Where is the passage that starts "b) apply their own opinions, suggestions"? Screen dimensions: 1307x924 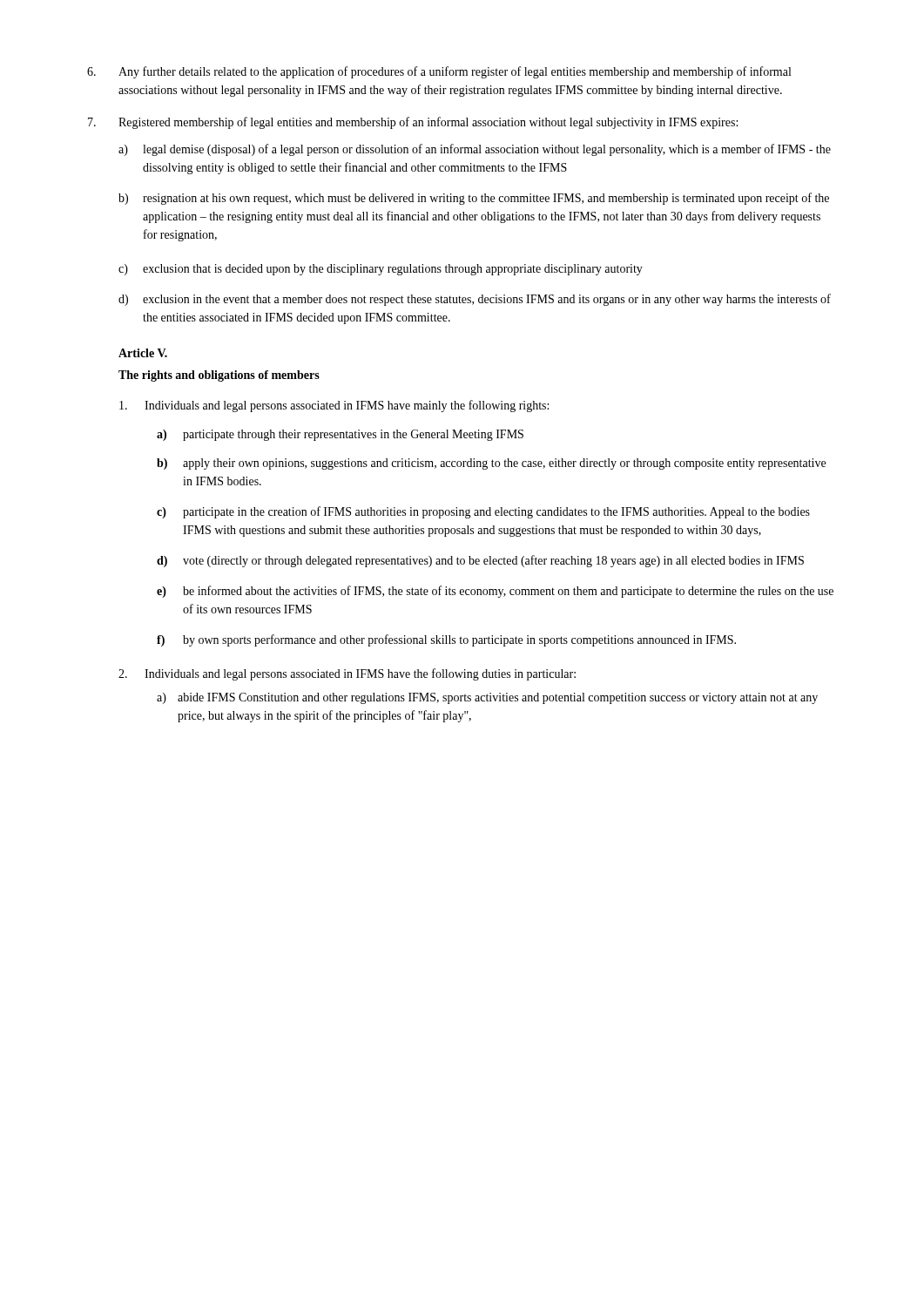[x=497, y=472]
